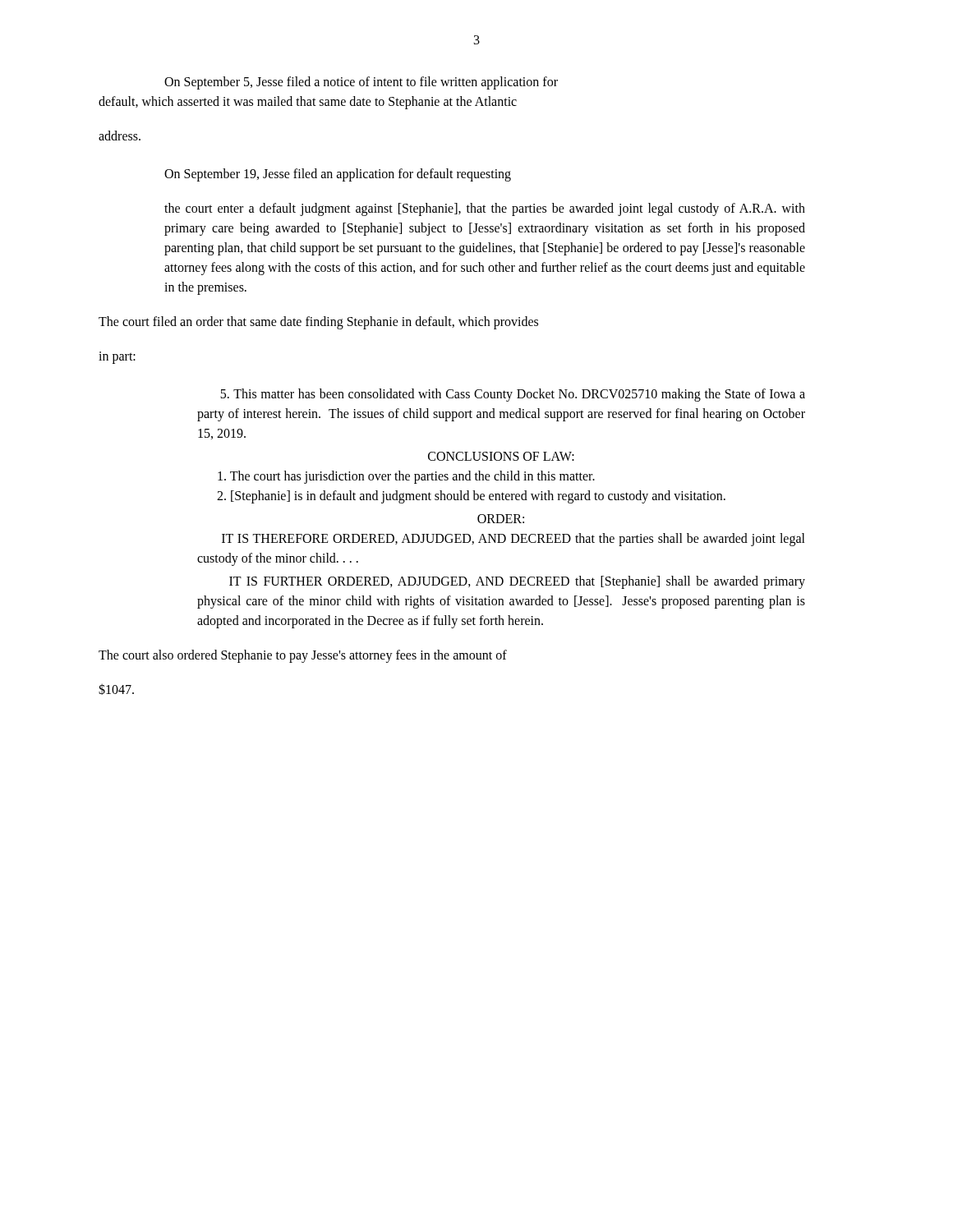Navigate to the text starting "in part:"

[x=117, y=356]
